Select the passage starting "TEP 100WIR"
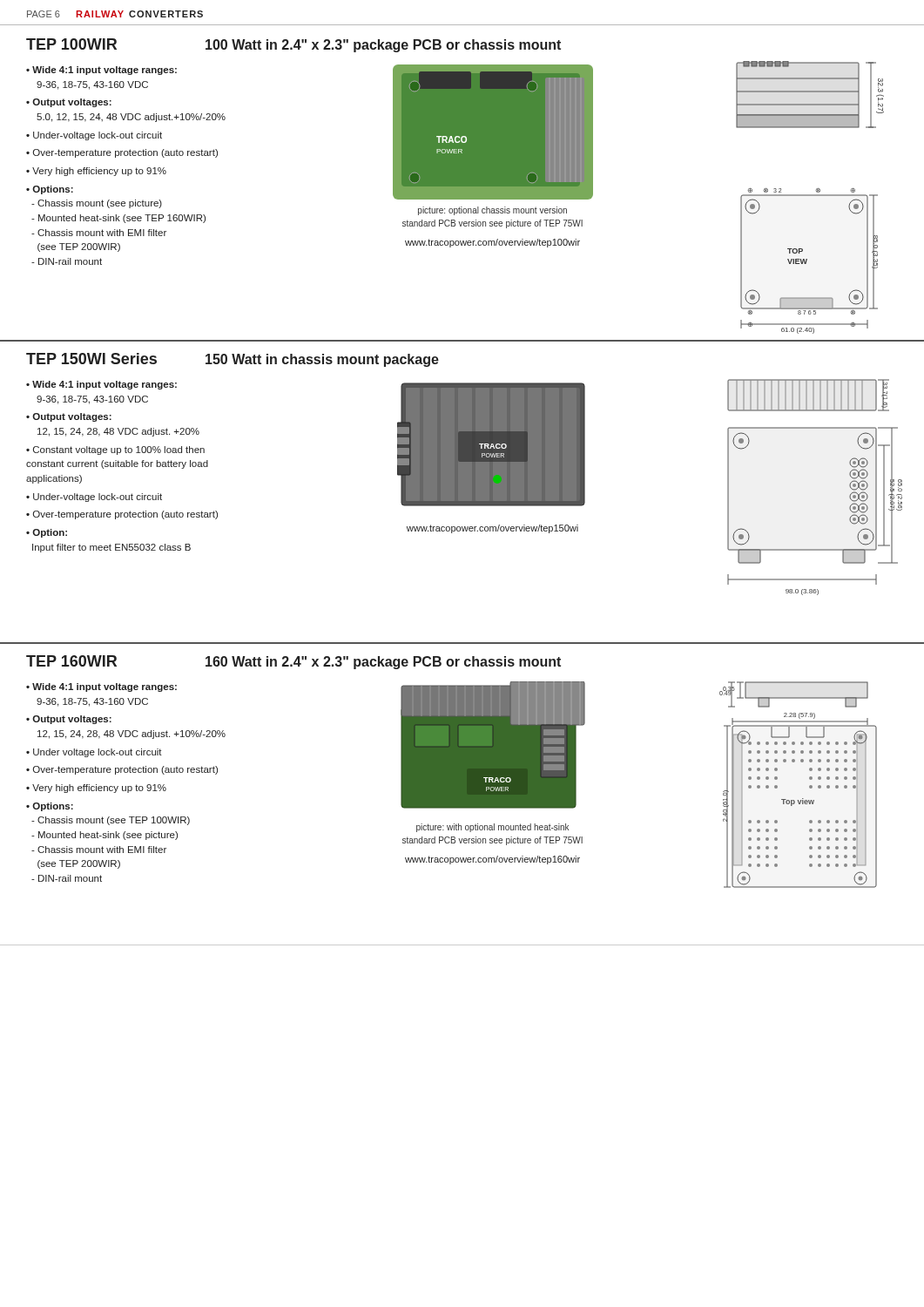The width and height of the screenshot is (924, 1307). point(72,44)
